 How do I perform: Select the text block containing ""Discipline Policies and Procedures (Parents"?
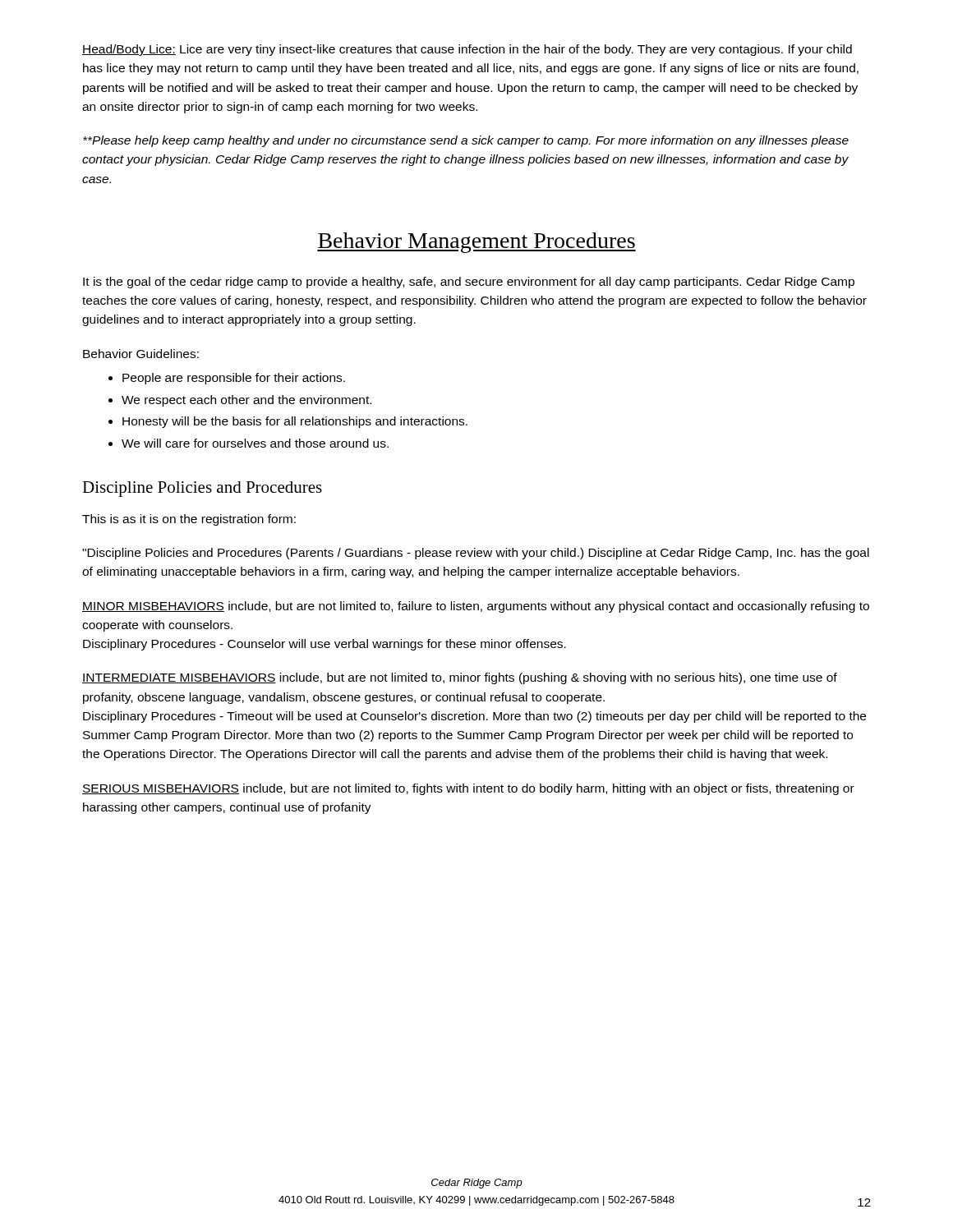click(476, 562)
